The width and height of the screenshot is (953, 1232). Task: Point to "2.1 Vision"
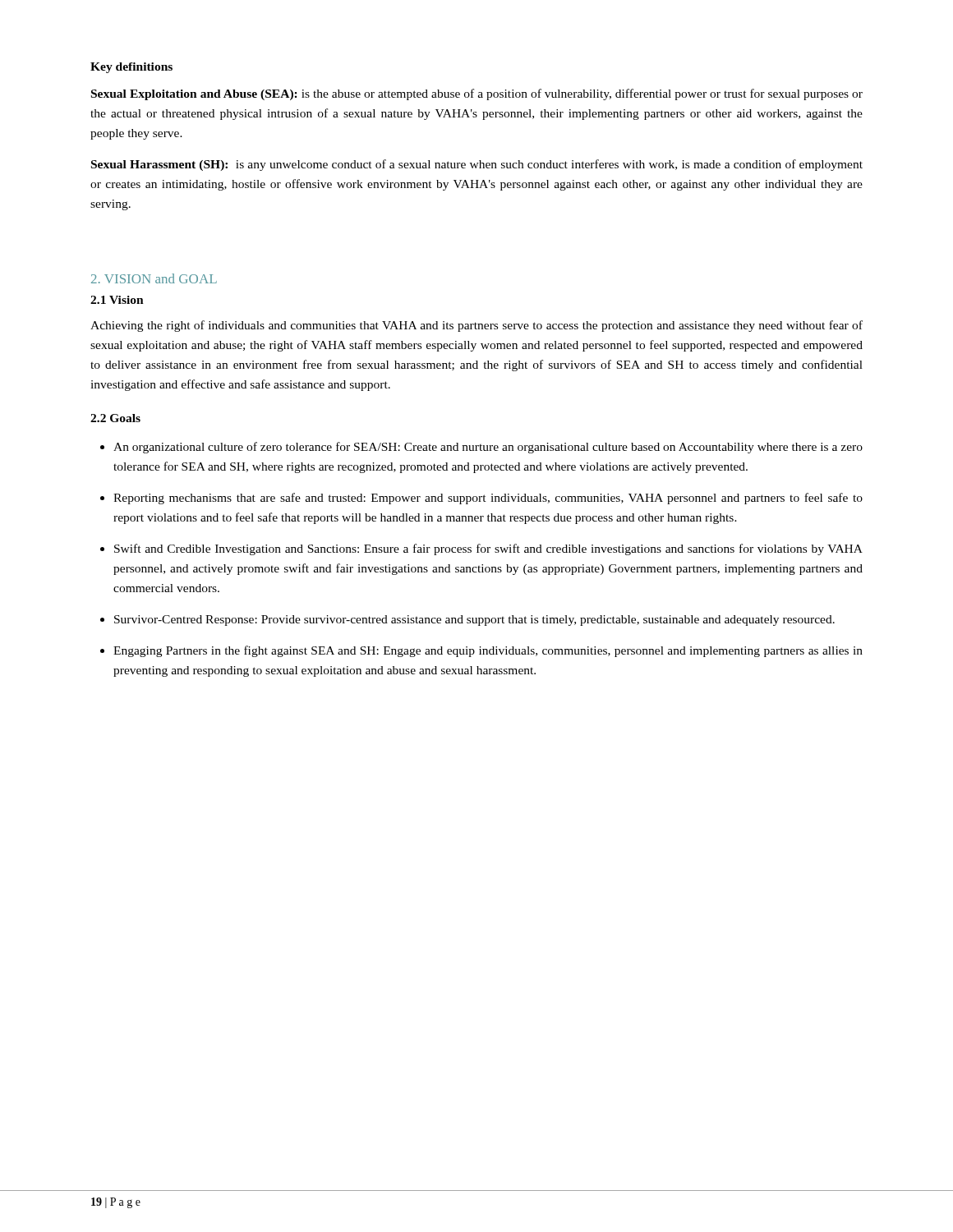point(117,299)
